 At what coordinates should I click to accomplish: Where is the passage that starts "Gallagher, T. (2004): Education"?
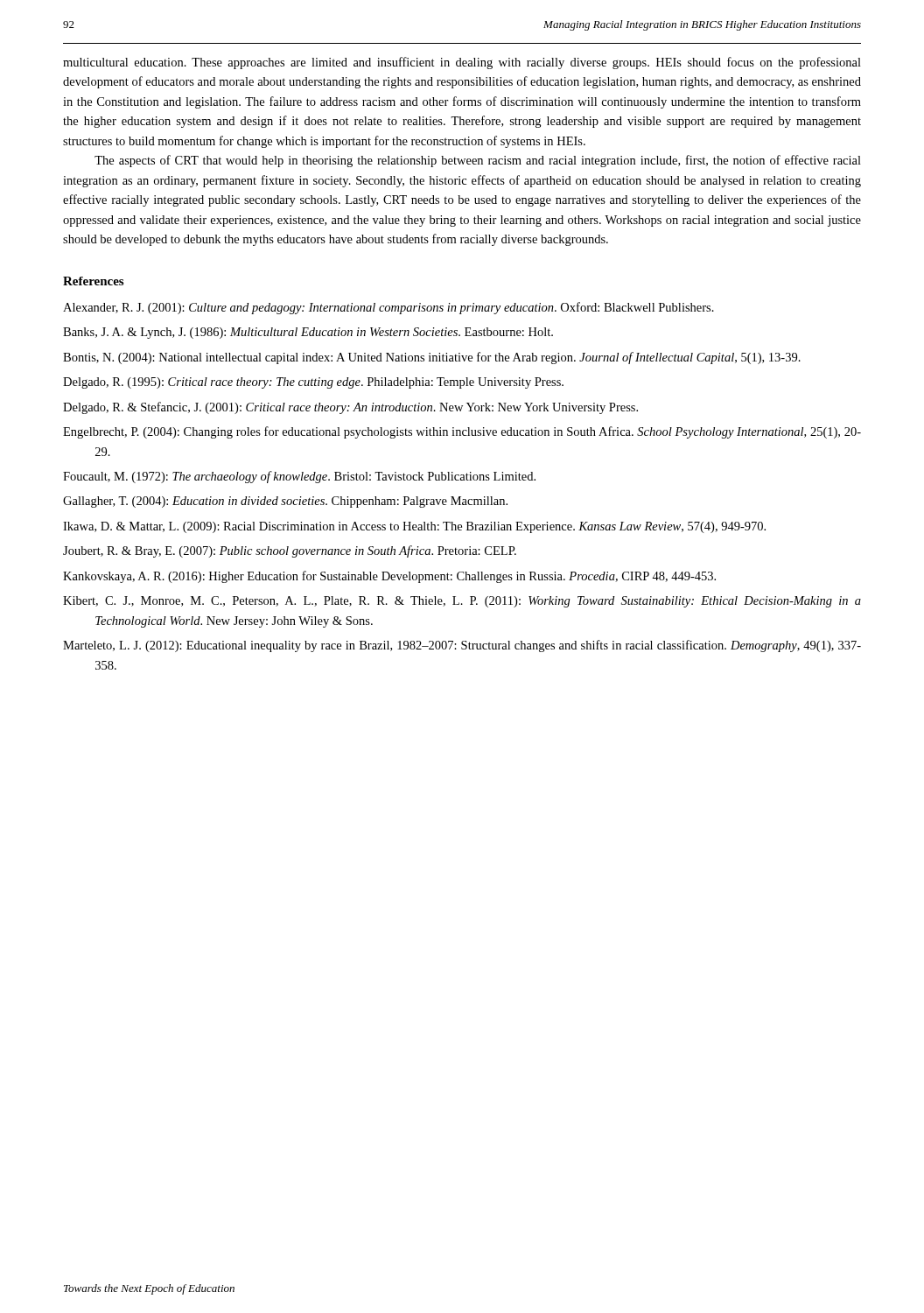(x=286, y=501)
